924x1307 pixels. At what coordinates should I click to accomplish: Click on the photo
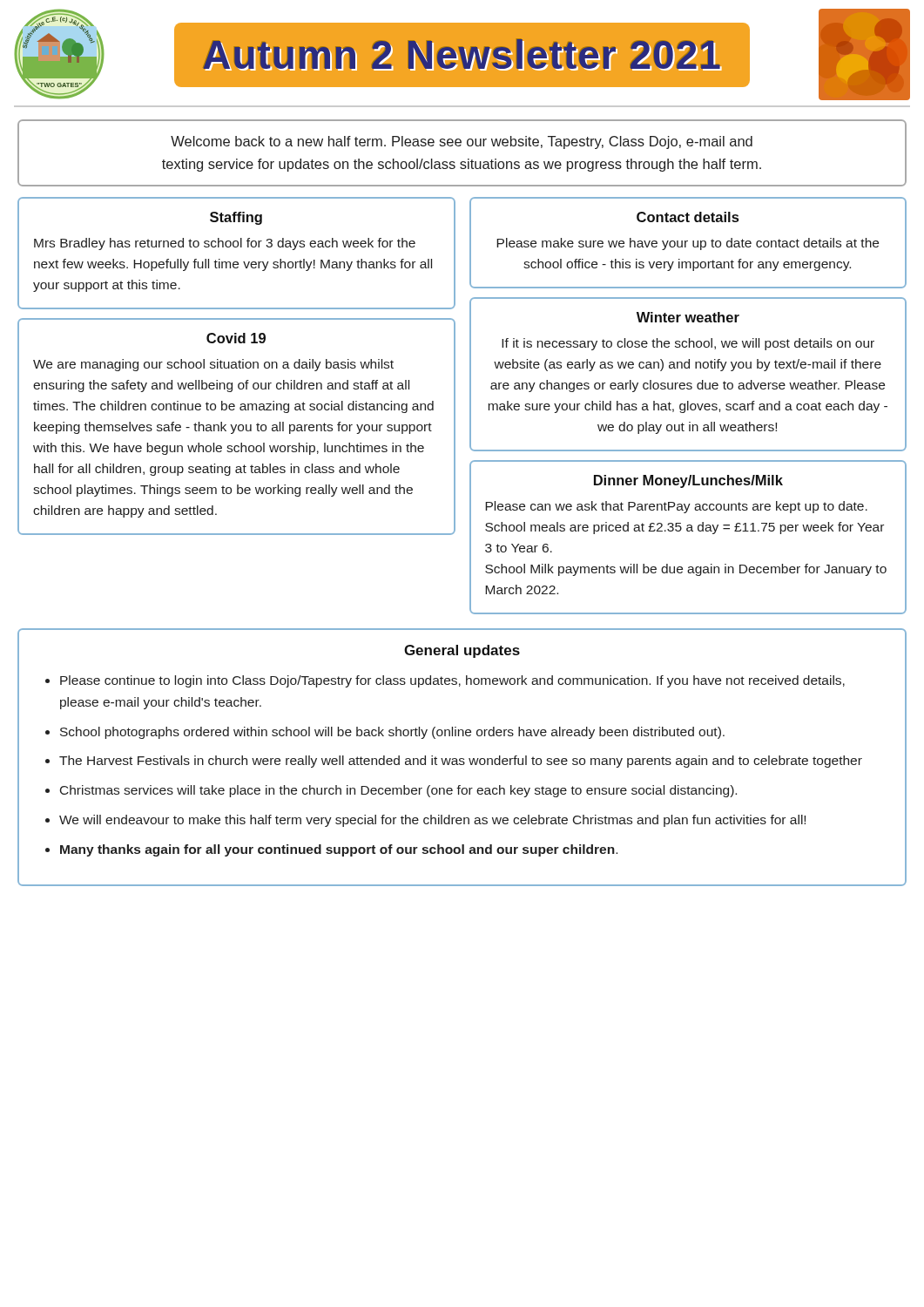(x=862, y=55)
